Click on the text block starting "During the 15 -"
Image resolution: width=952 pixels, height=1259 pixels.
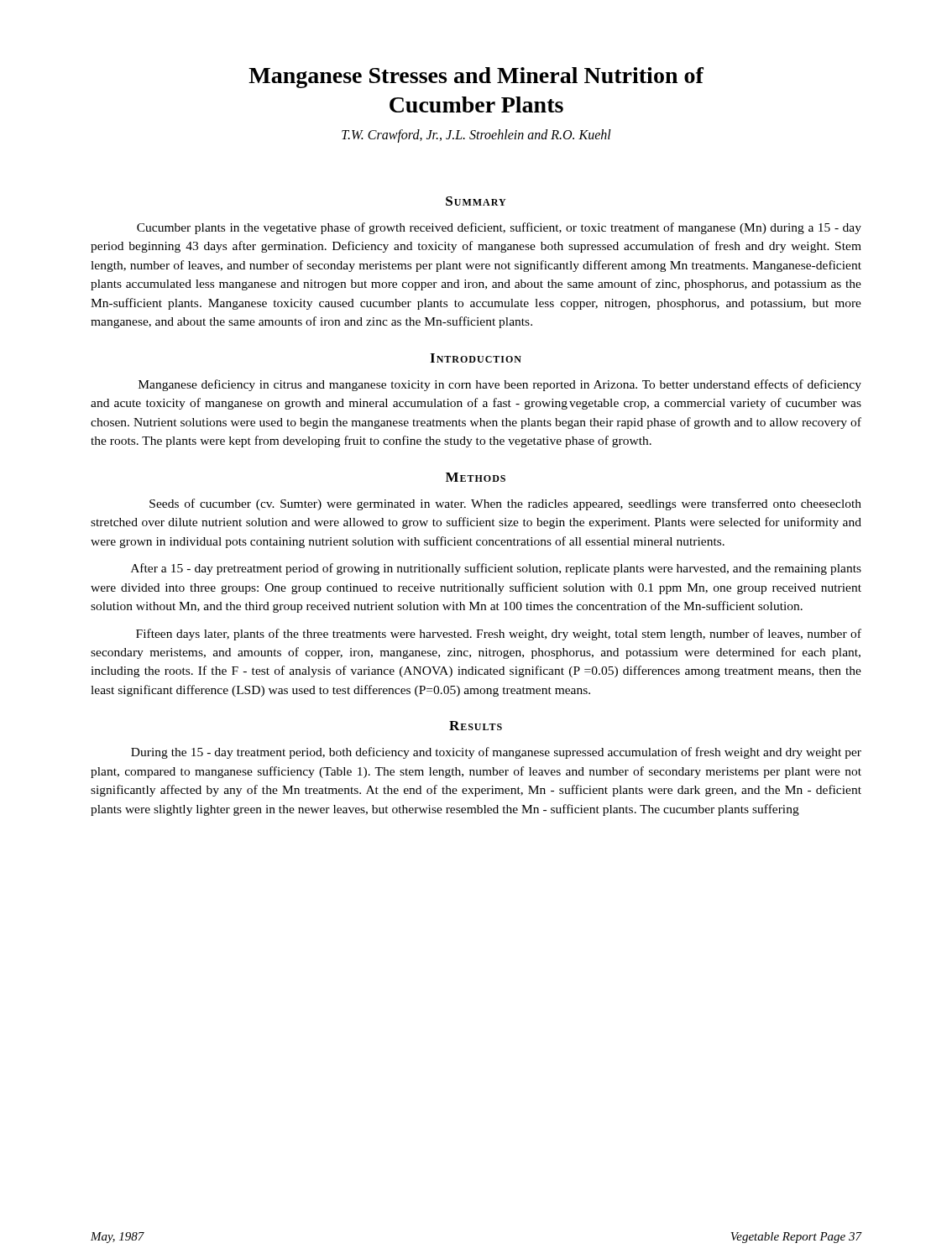coord(476,780)
